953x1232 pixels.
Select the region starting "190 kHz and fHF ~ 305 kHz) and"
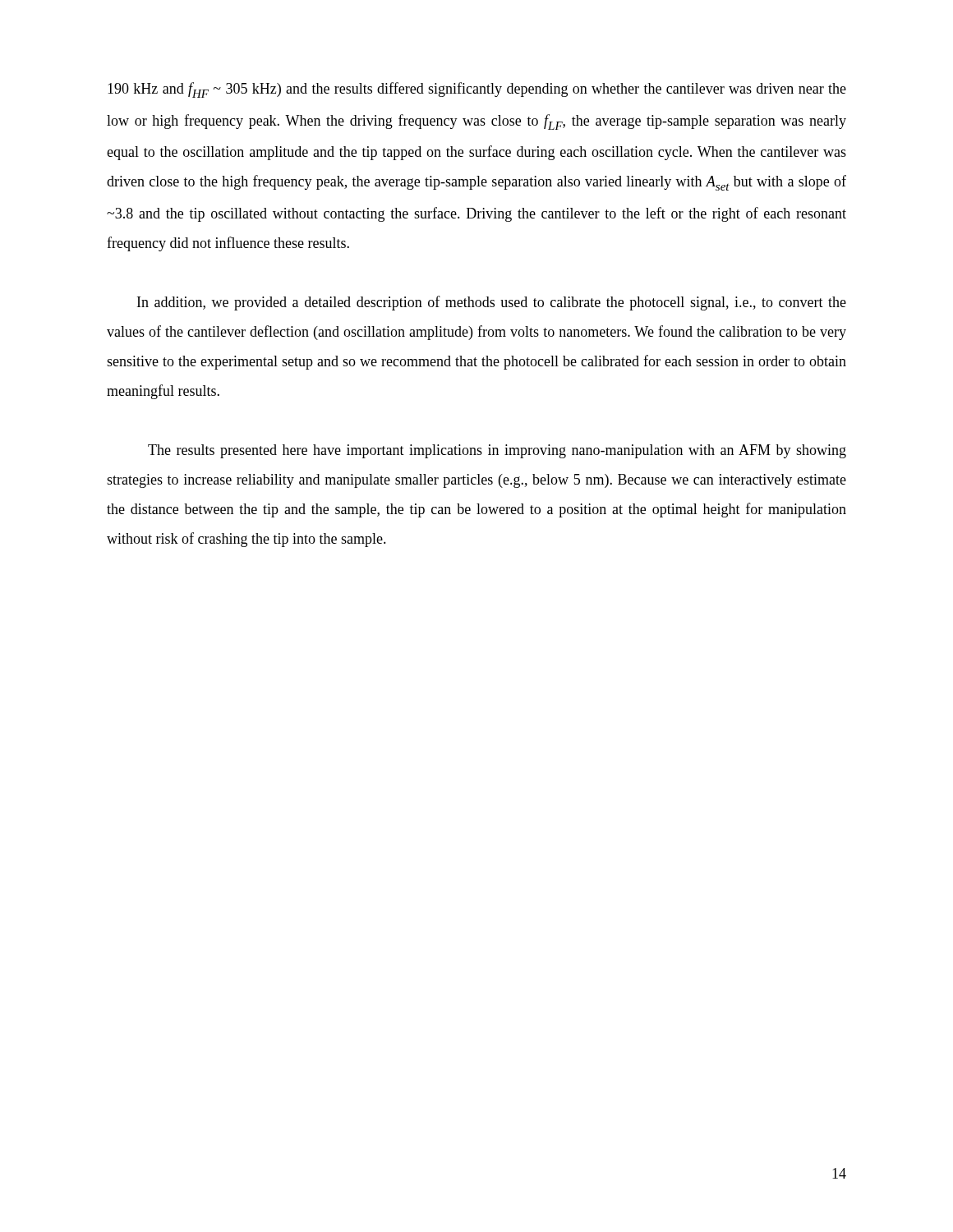476,166
